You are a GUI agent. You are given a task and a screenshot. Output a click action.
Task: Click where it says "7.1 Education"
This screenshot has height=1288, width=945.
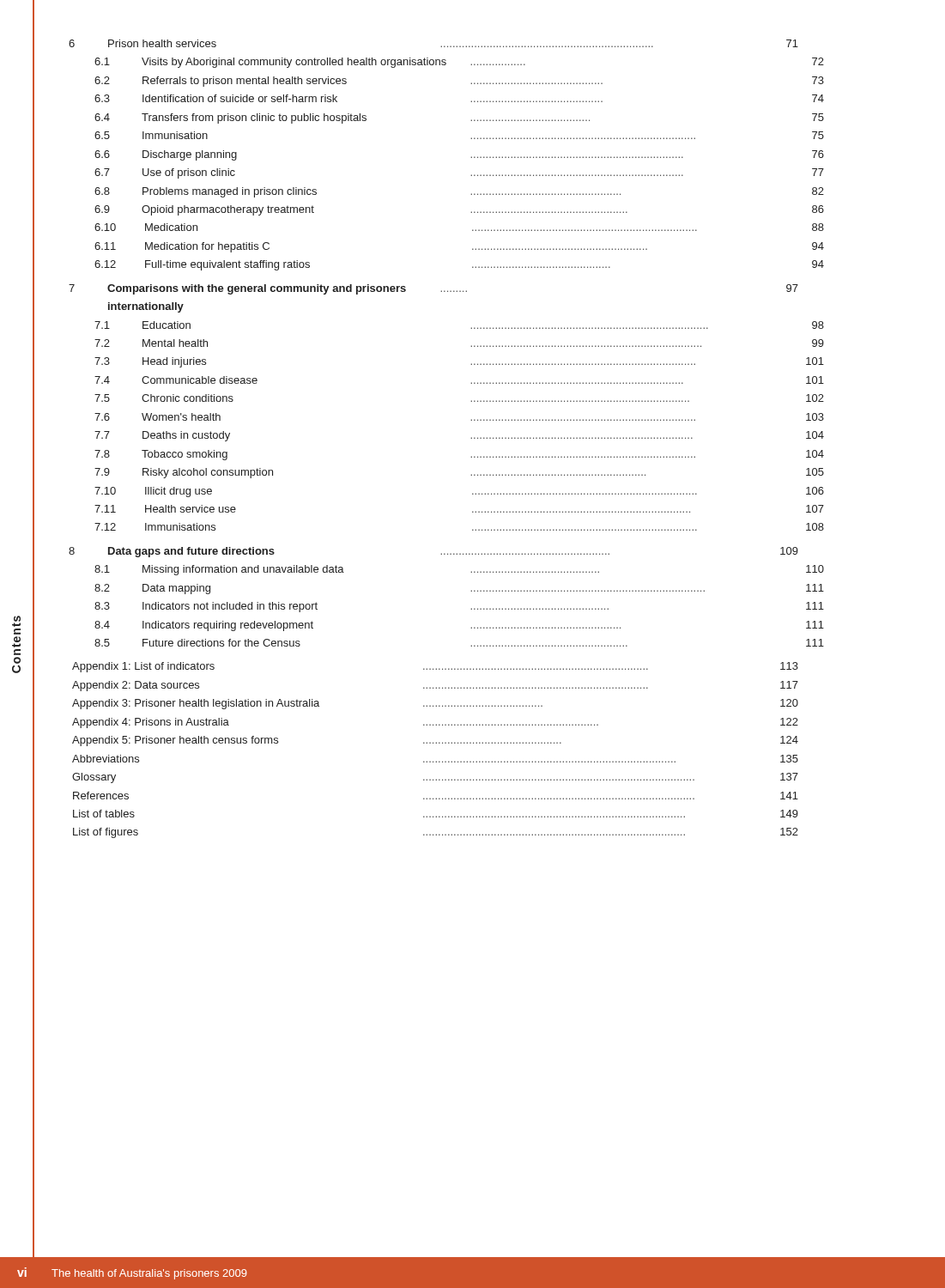click(x=459, y=325)
